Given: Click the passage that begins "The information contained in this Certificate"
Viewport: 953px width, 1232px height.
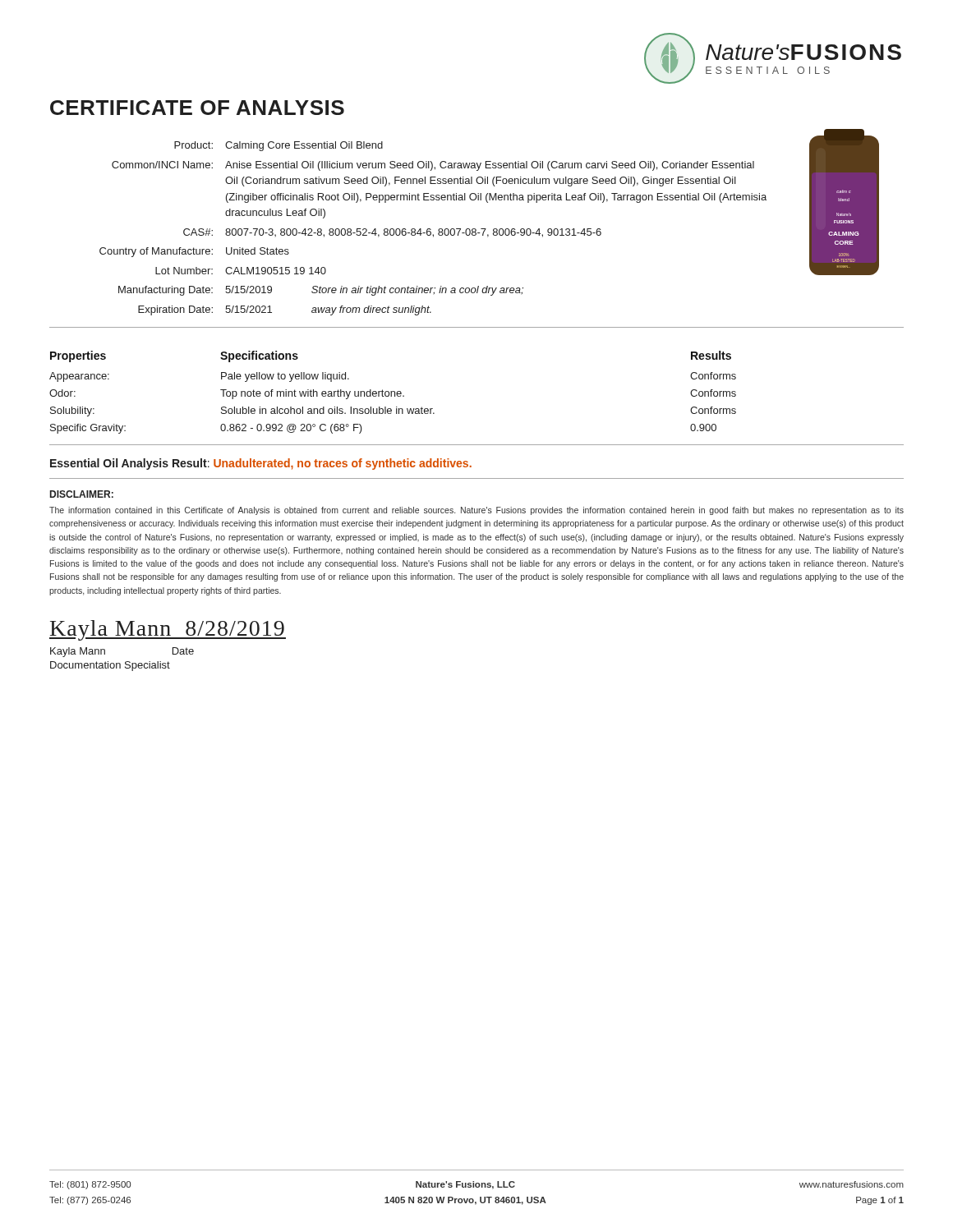Looking at the screenshot, I should click(x=476, y=550).
